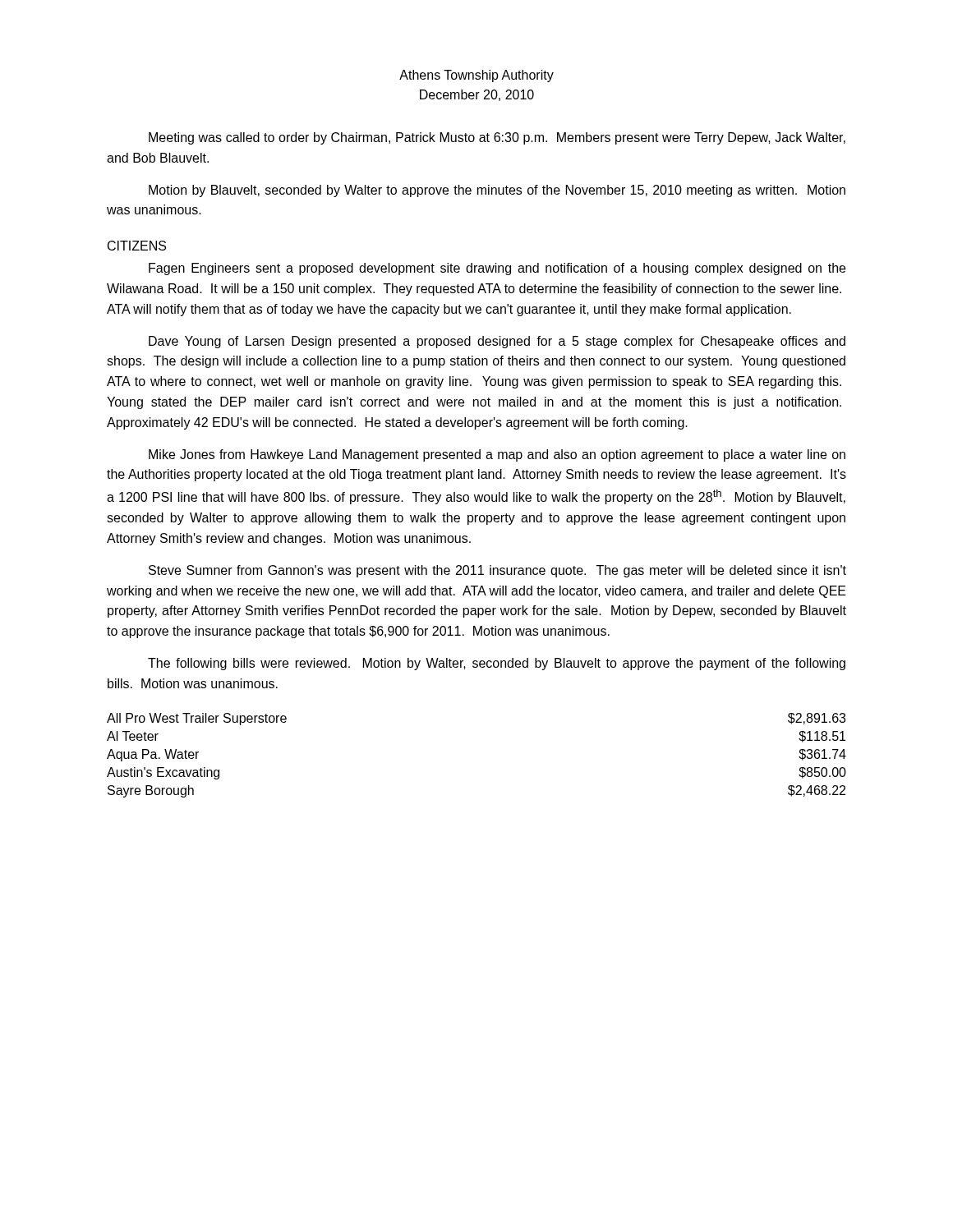Find the block on this page that starts "Fagen Engineers sent a proposed development site drawing"
Image resolution: width=953 pixels, height=1232 pixels.
[476, 289]
